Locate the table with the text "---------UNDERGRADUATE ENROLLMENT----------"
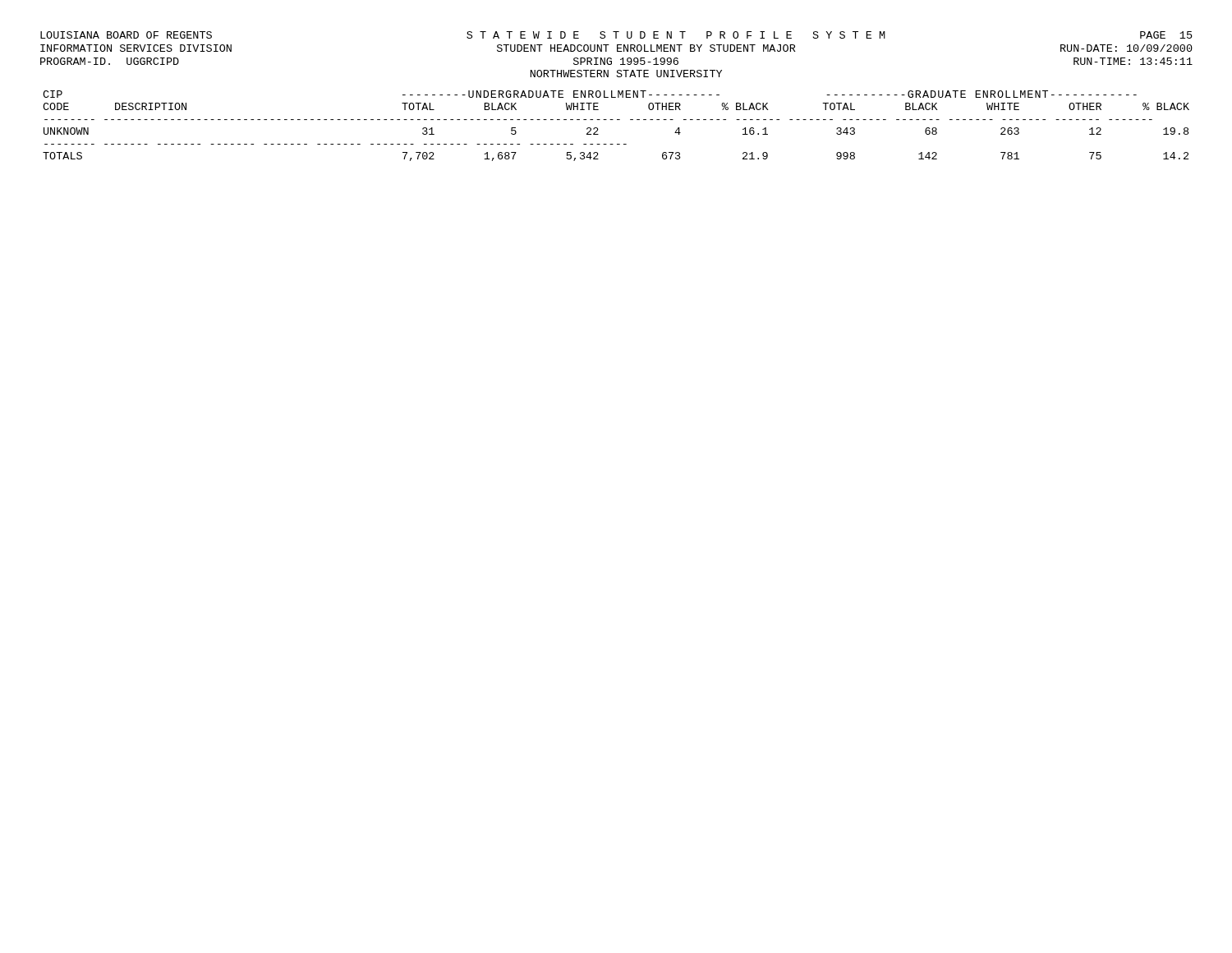 pyautogui.click(x=616, y=126)
